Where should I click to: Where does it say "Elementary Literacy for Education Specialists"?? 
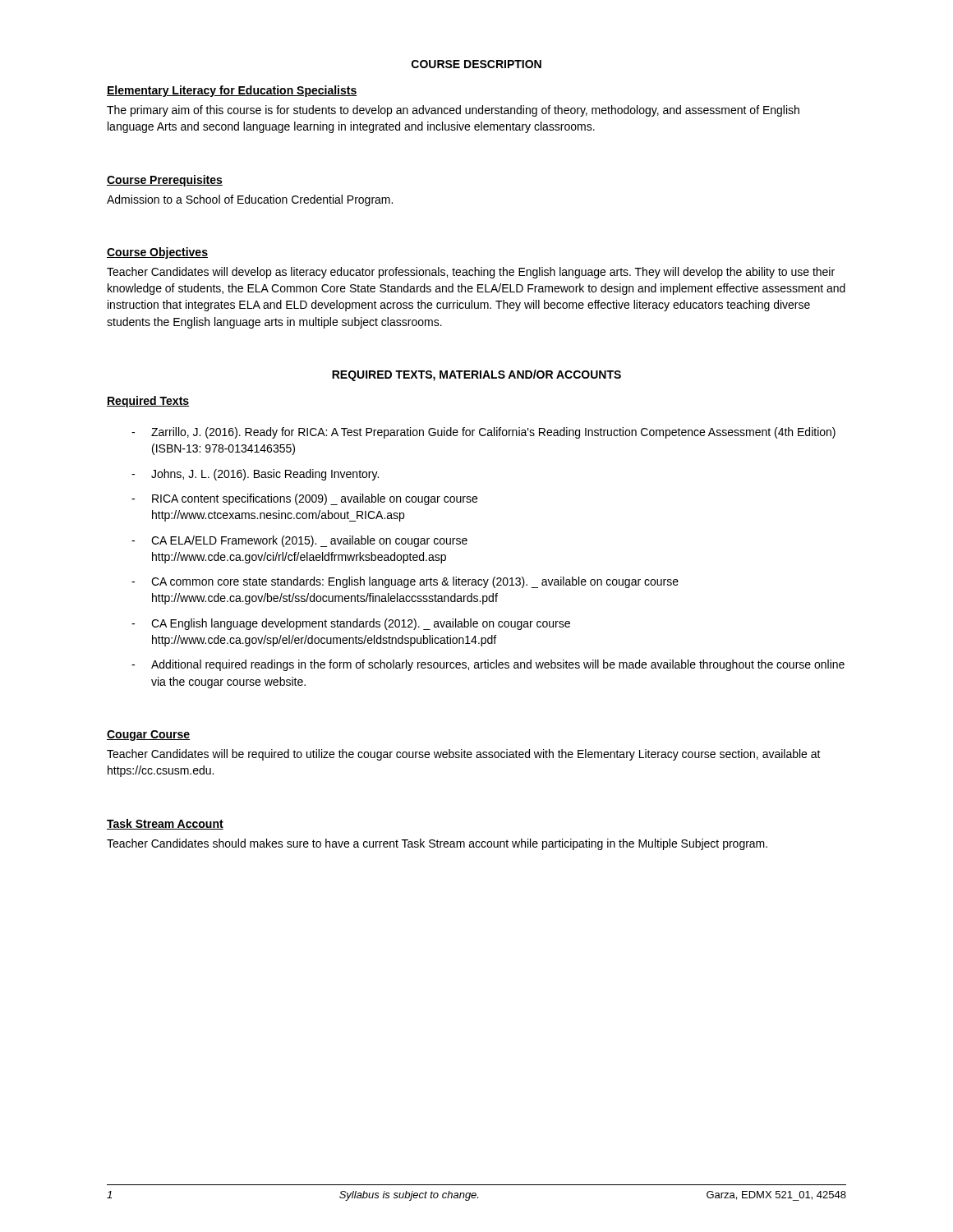point(232,90)
